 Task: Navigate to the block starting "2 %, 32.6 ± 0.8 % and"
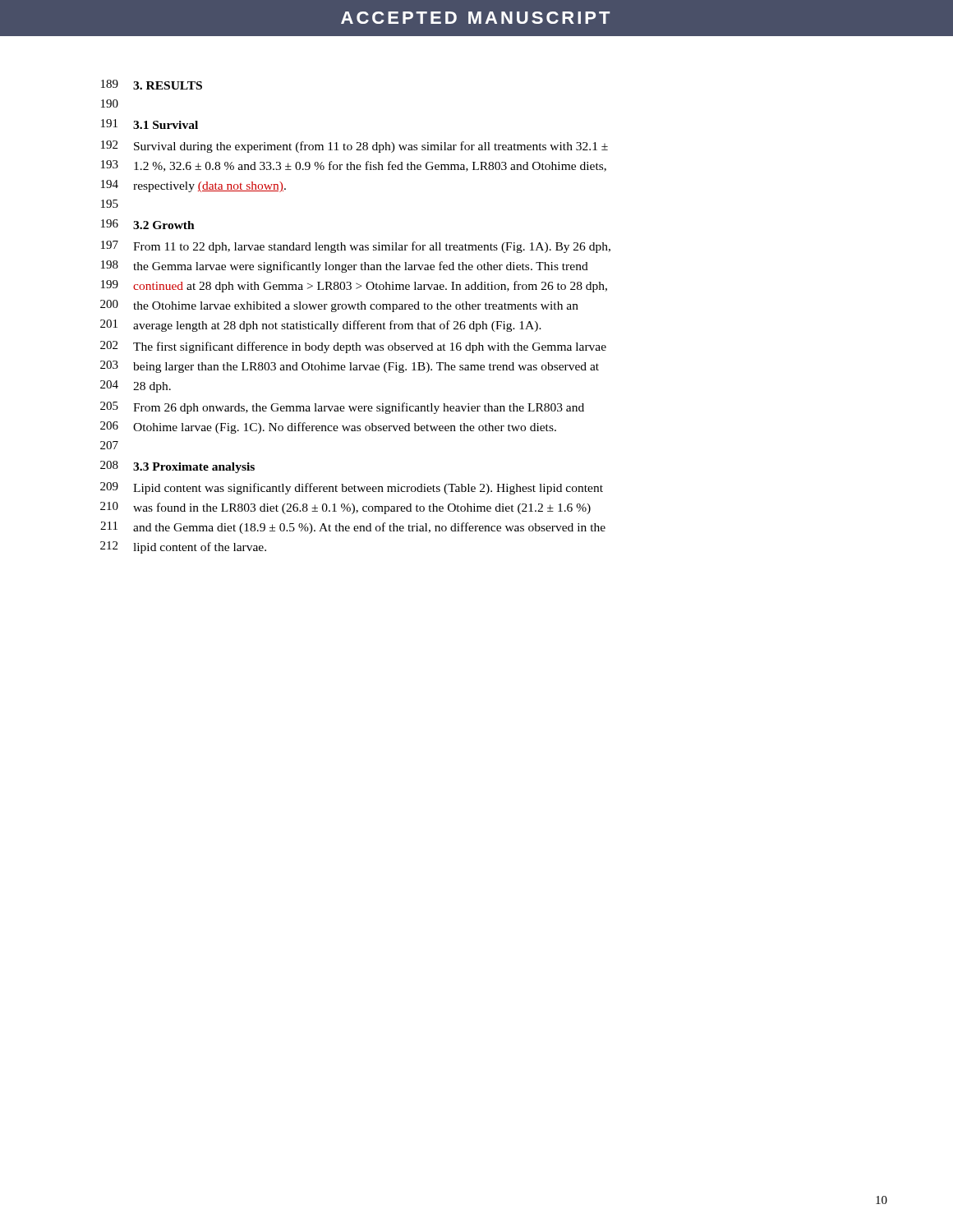[x=370, y=166]
